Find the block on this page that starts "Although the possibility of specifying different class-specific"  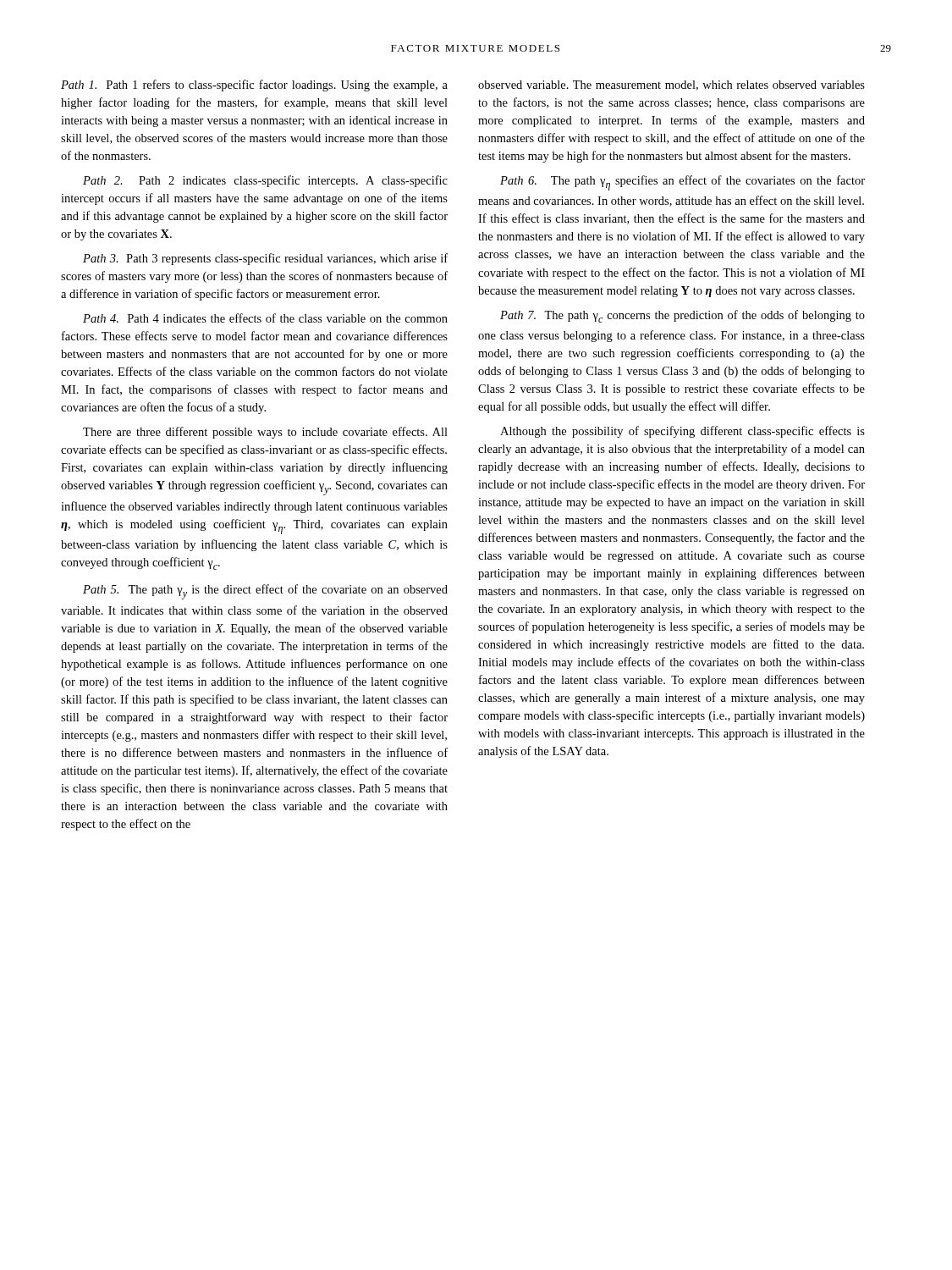671,591
